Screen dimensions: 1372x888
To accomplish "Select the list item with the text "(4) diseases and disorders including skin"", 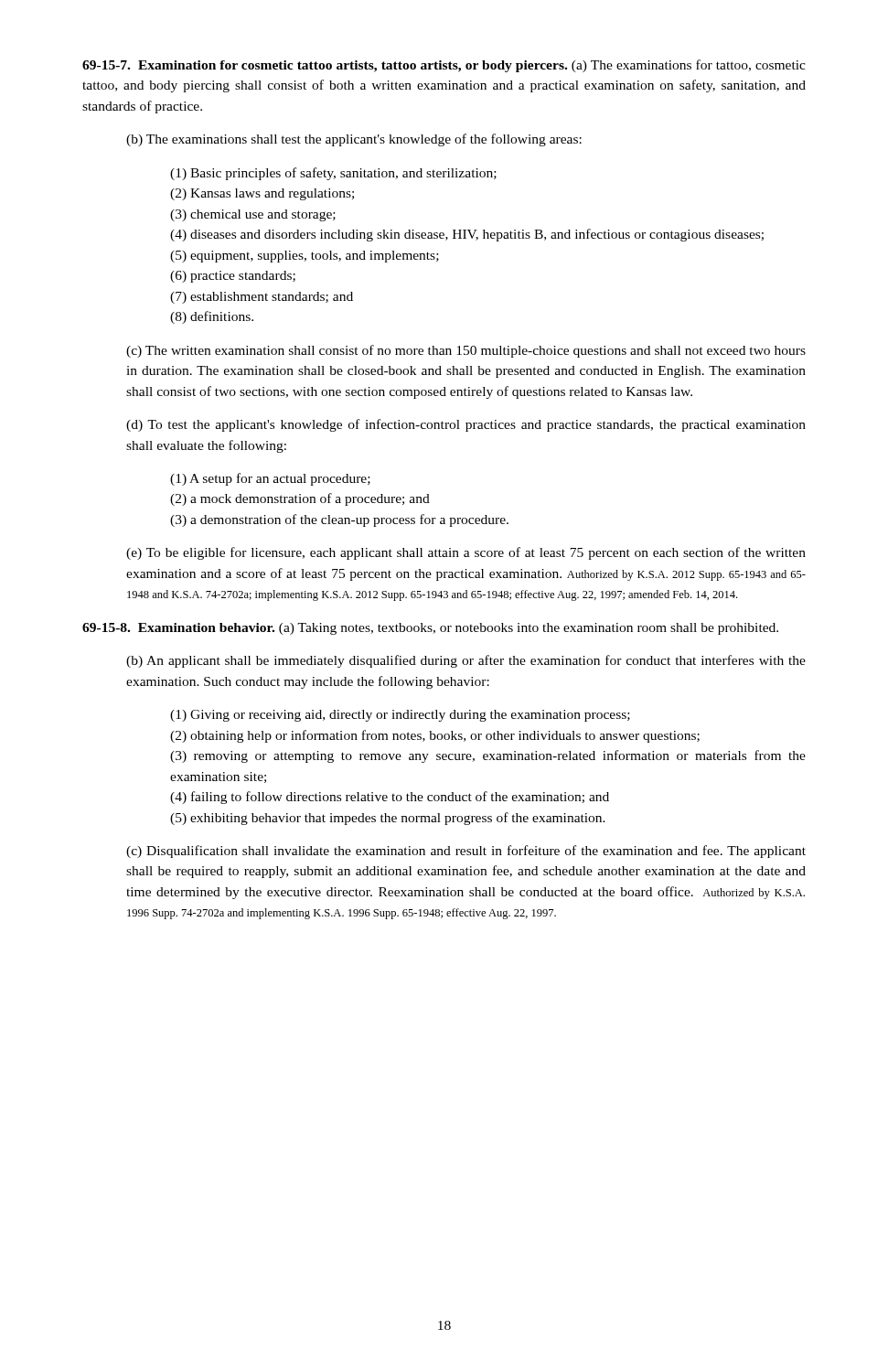I will (488, 235).
